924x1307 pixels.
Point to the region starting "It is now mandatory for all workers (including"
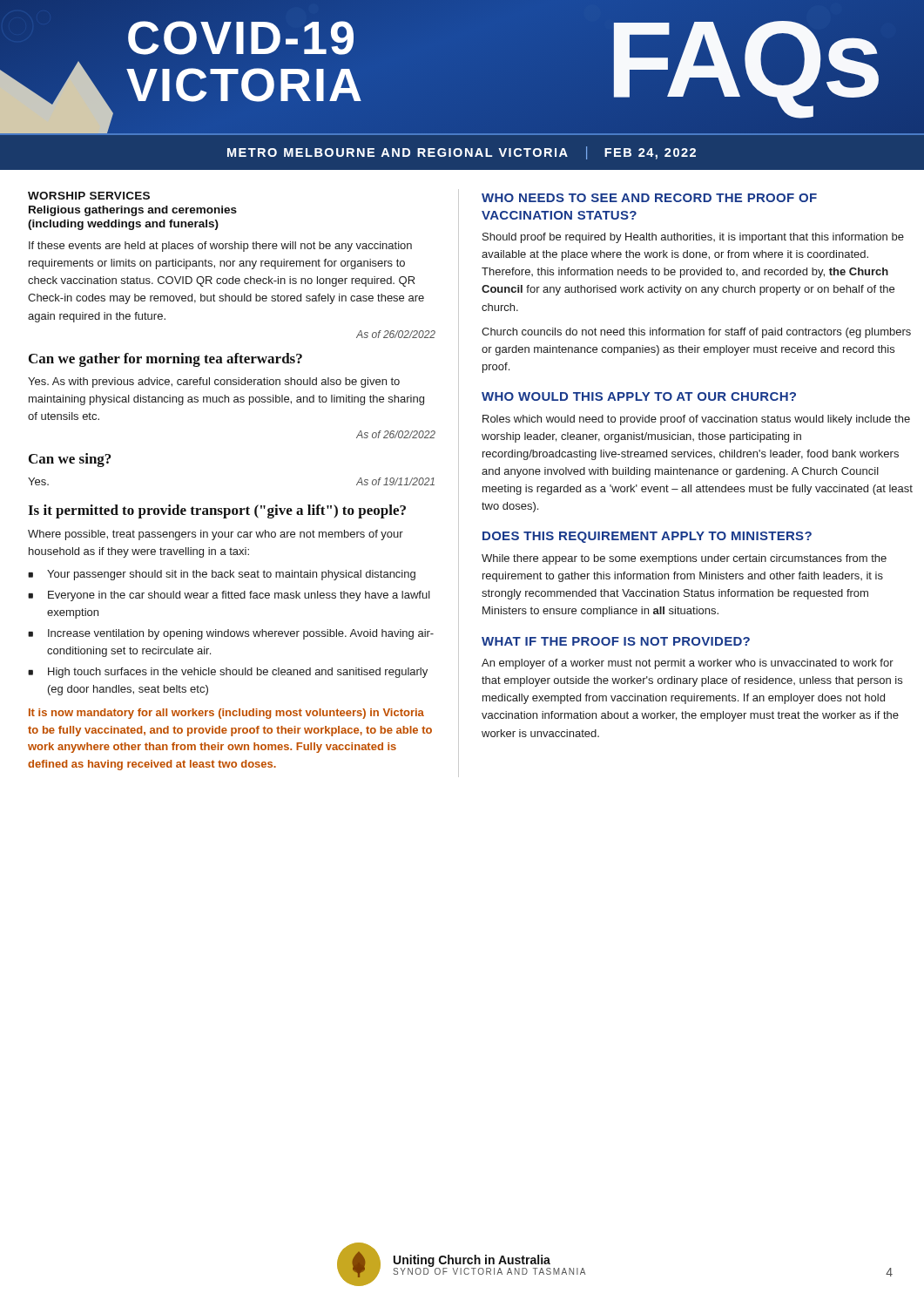(230, 738)
